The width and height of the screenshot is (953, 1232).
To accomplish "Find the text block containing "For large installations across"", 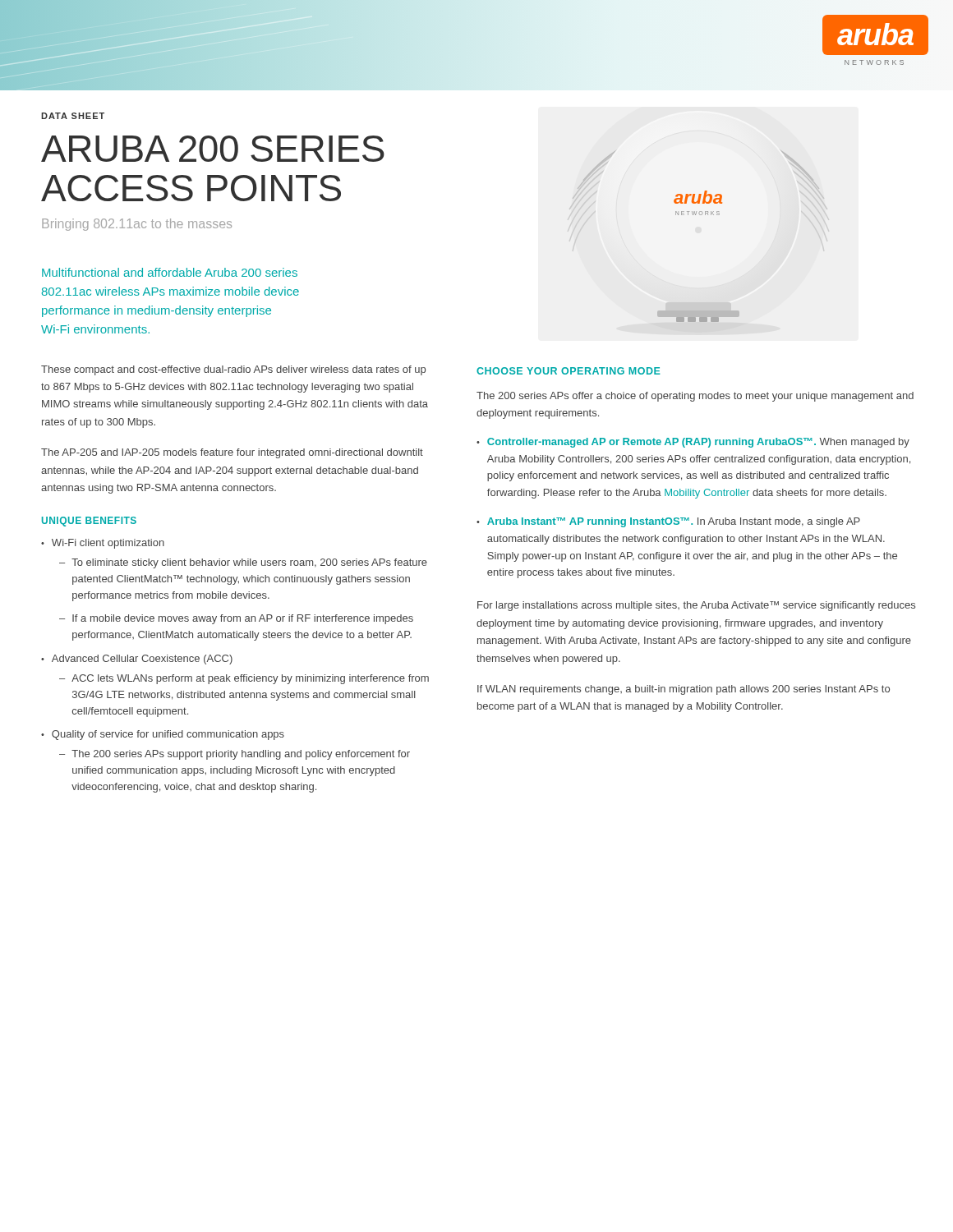I will pyautogui.click(x=696, y=632).
